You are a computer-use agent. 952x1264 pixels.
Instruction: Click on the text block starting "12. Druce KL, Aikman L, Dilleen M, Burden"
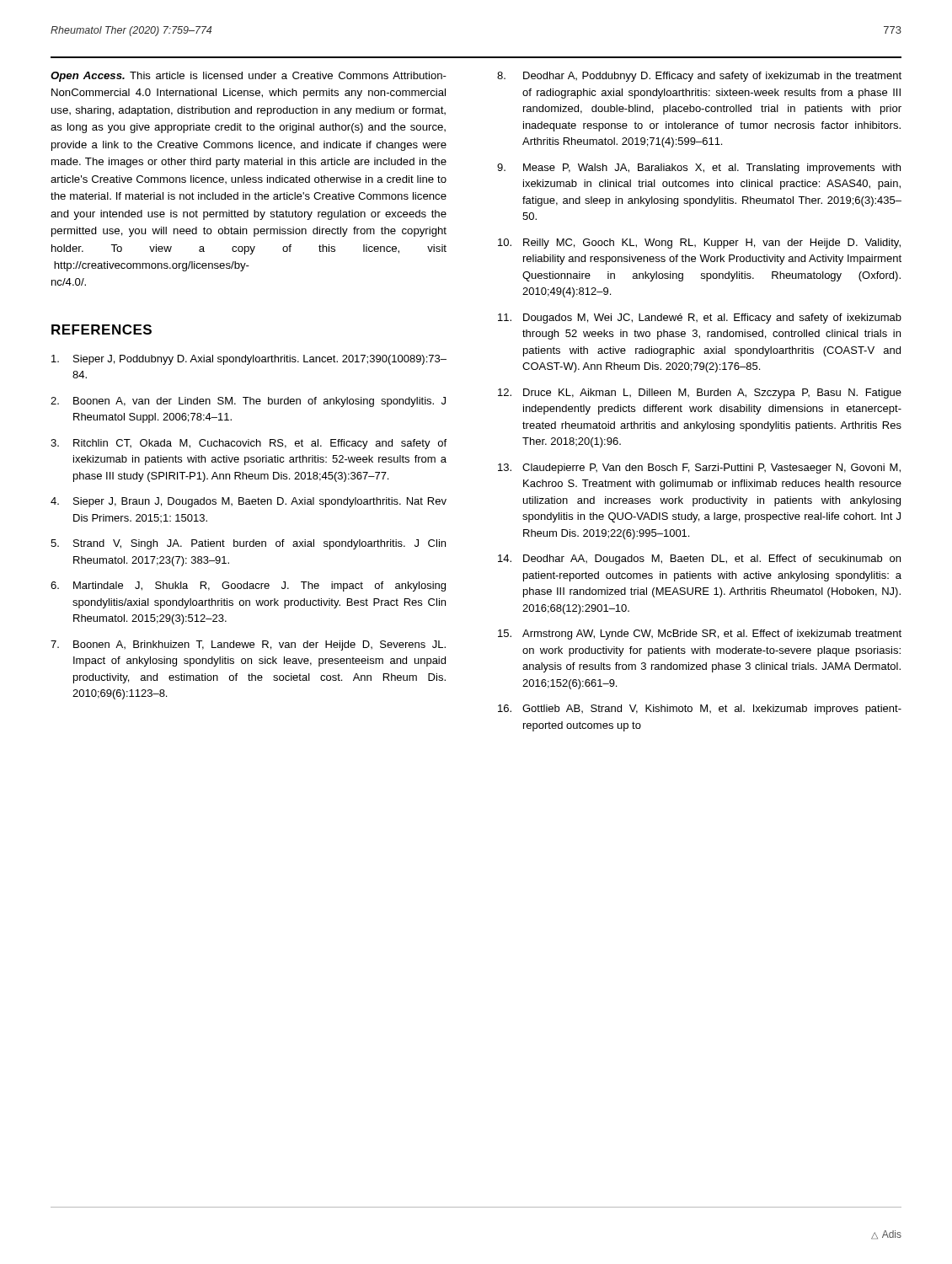click(x=699, y=417)
